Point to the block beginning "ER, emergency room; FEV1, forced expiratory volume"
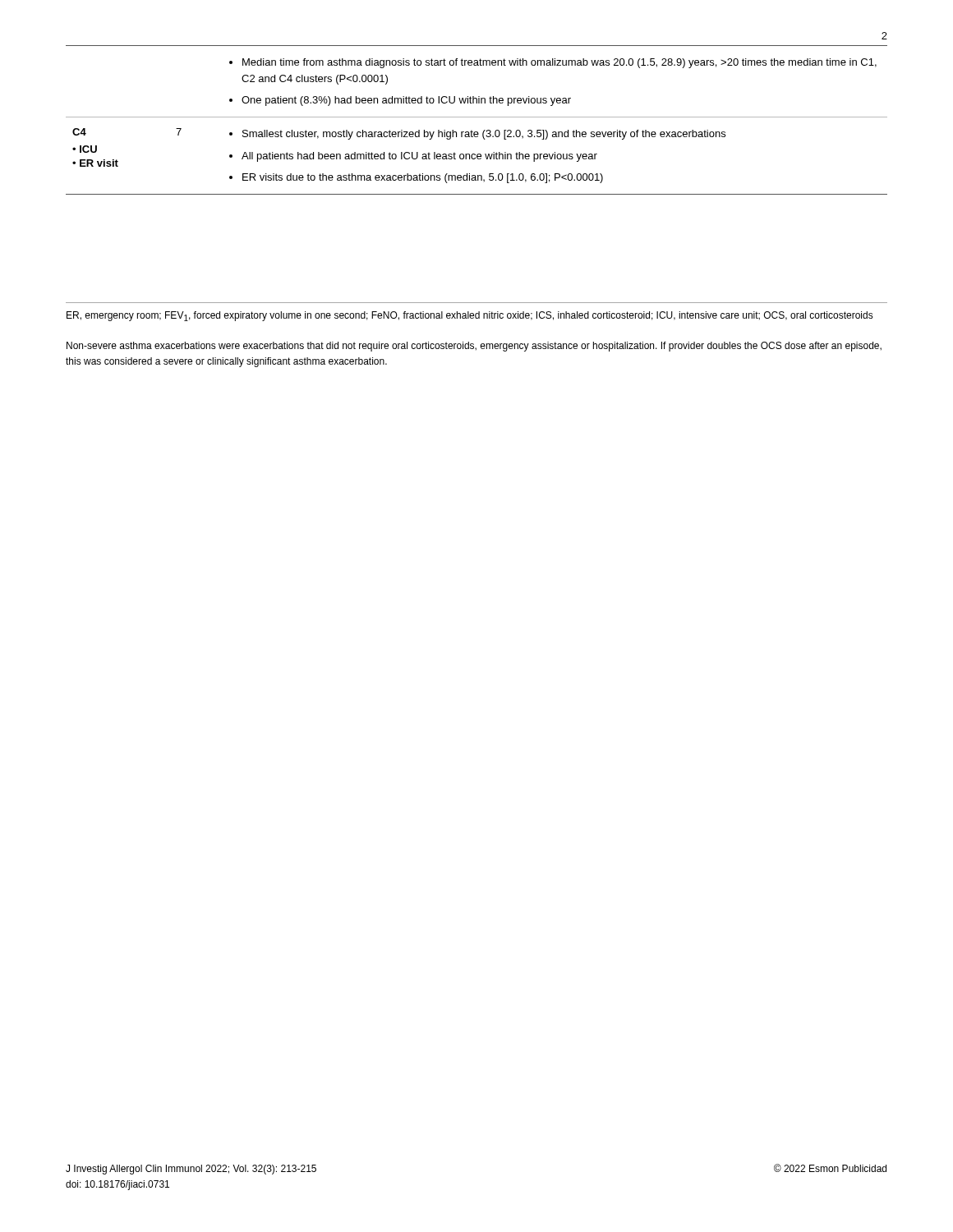 coord(469,316)
